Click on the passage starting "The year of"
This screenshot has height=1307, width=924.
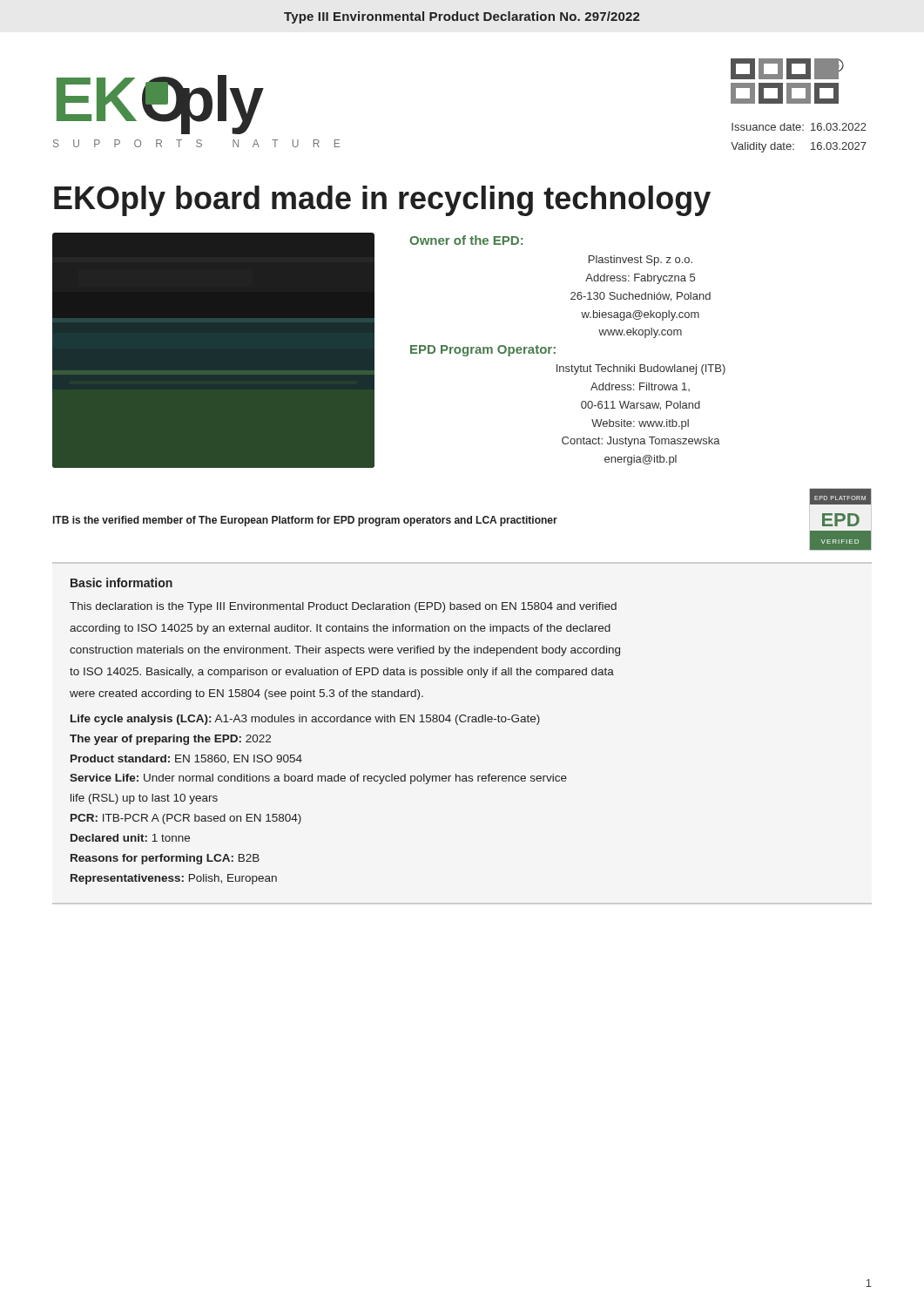[171, 738]
